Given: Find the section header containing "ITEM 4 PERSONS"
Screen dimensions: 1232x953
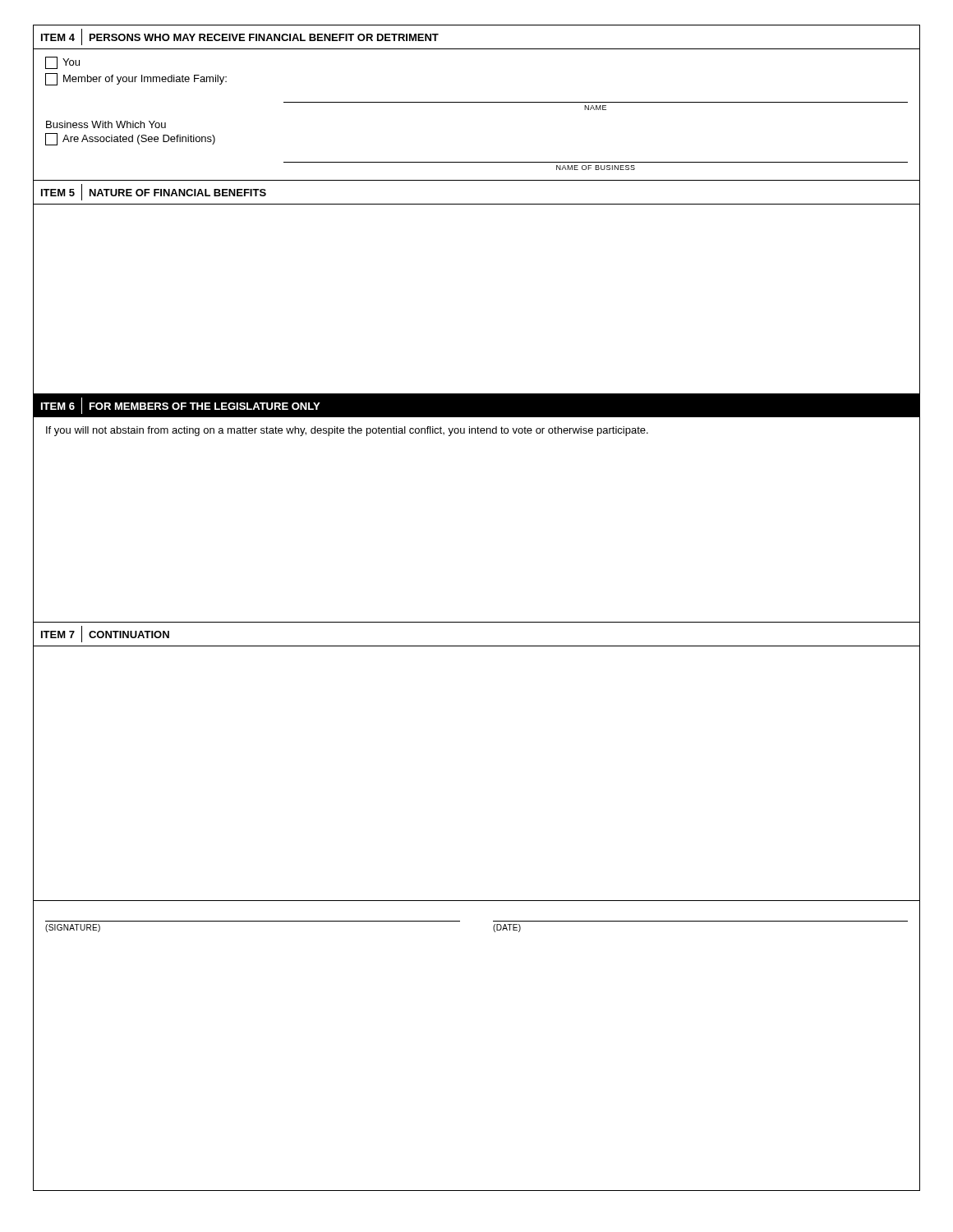Looking at the screenshot, I should pyautogui.click(x=239, y=37).
